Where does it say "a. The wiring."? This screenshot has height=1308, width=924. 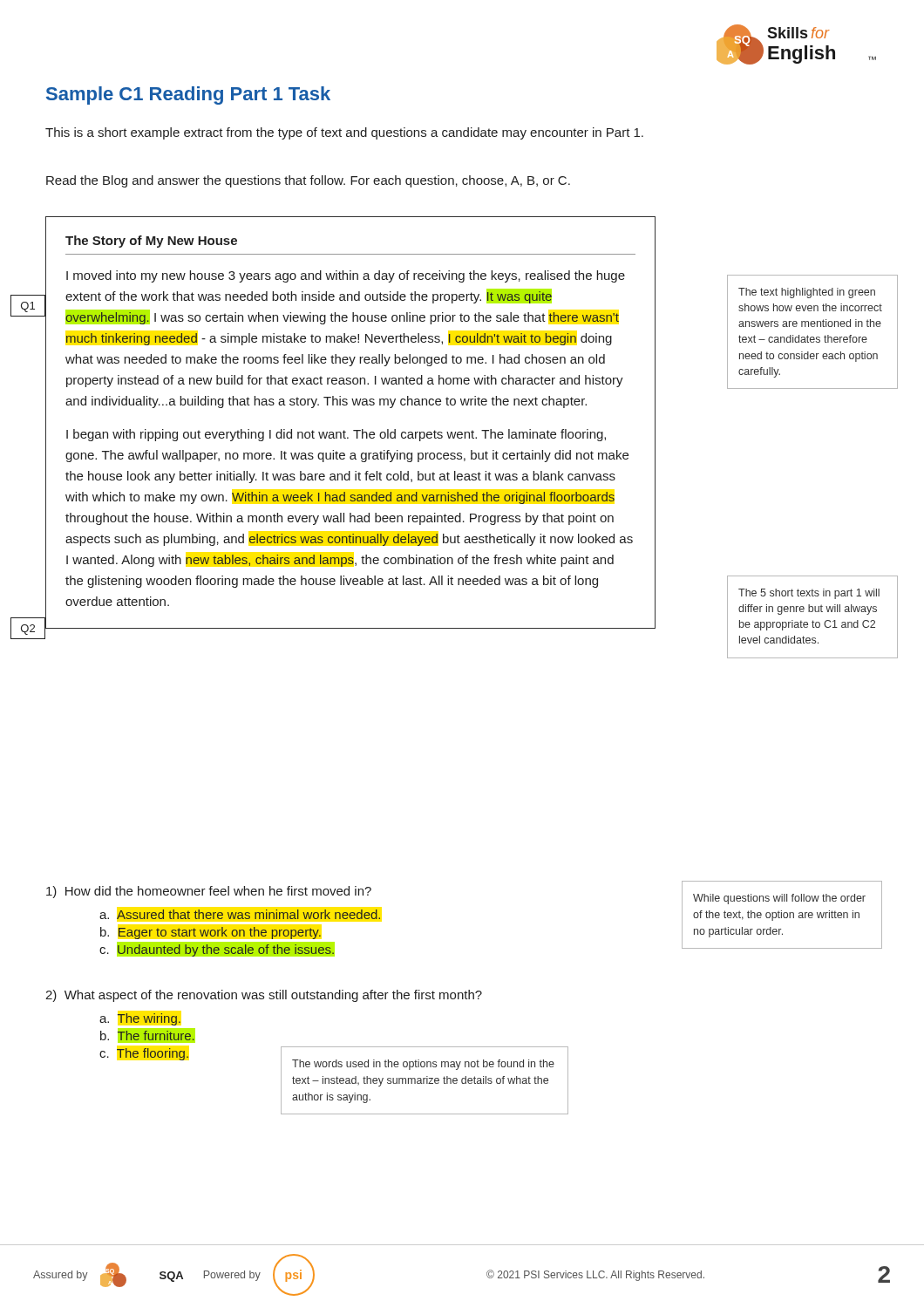click(140, 1018)
